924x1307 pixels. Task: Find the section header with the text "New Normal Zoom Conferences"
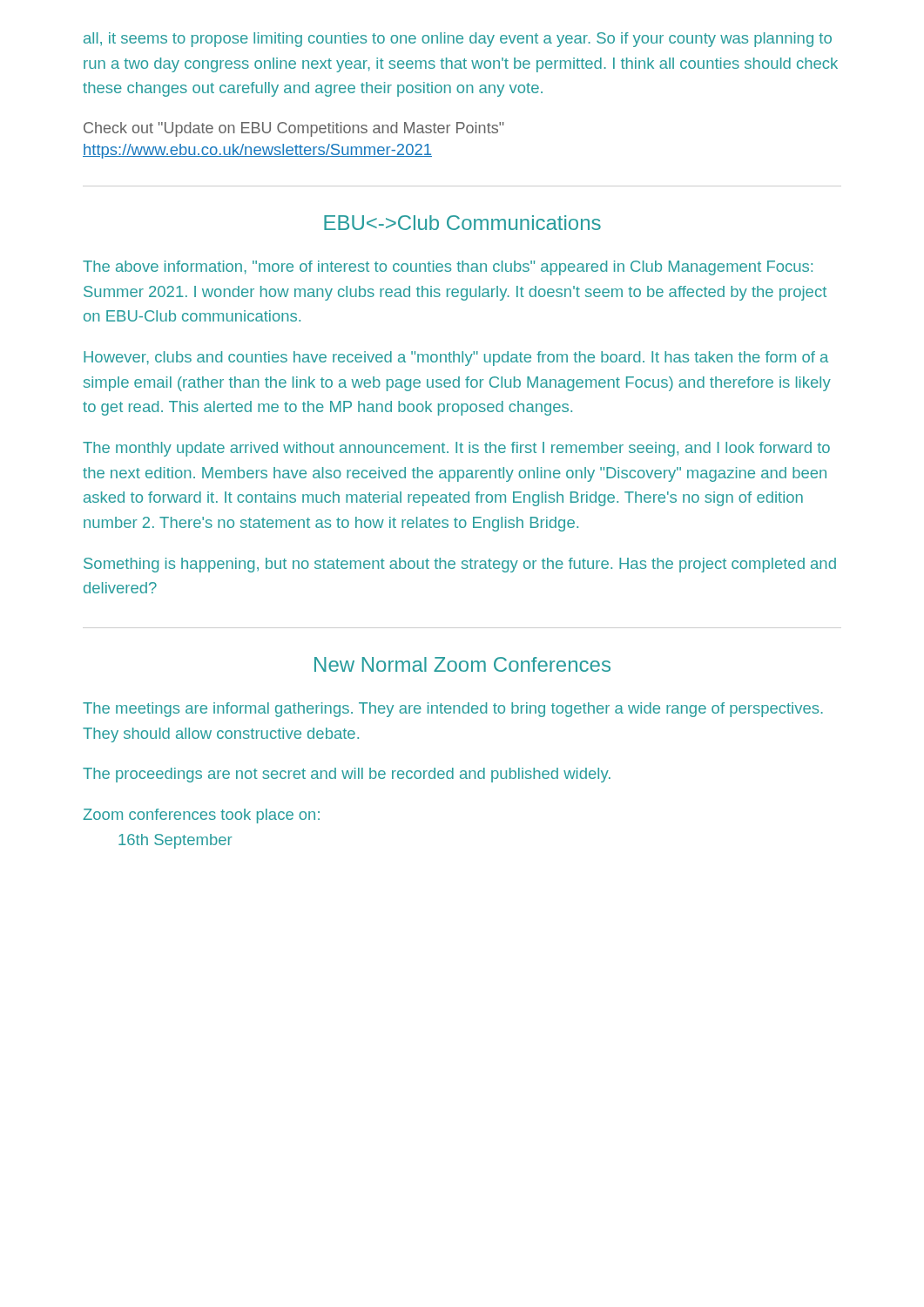pos(462,664)
